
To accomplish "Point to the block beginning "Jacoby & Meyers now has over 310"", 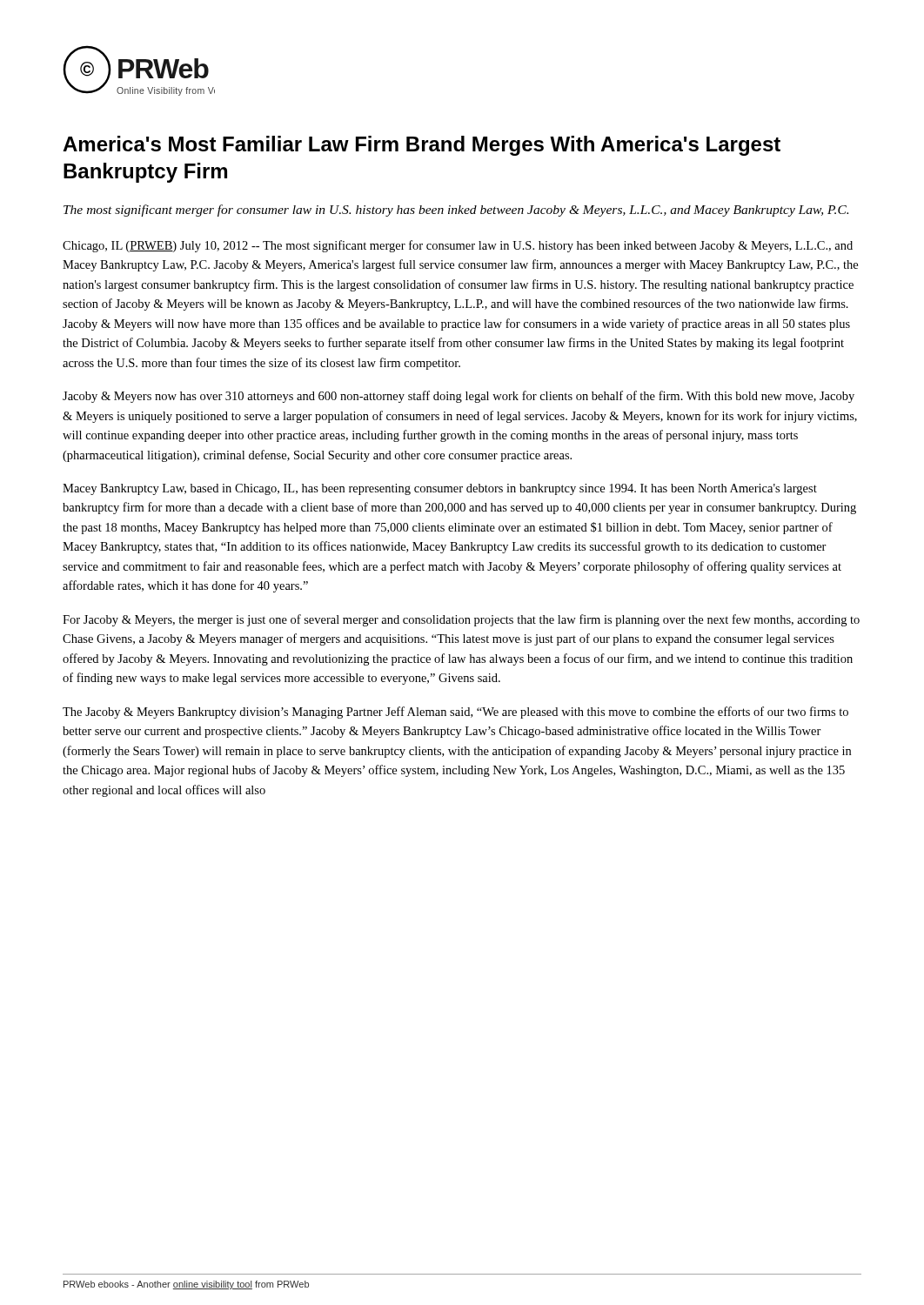I will 460,425.
